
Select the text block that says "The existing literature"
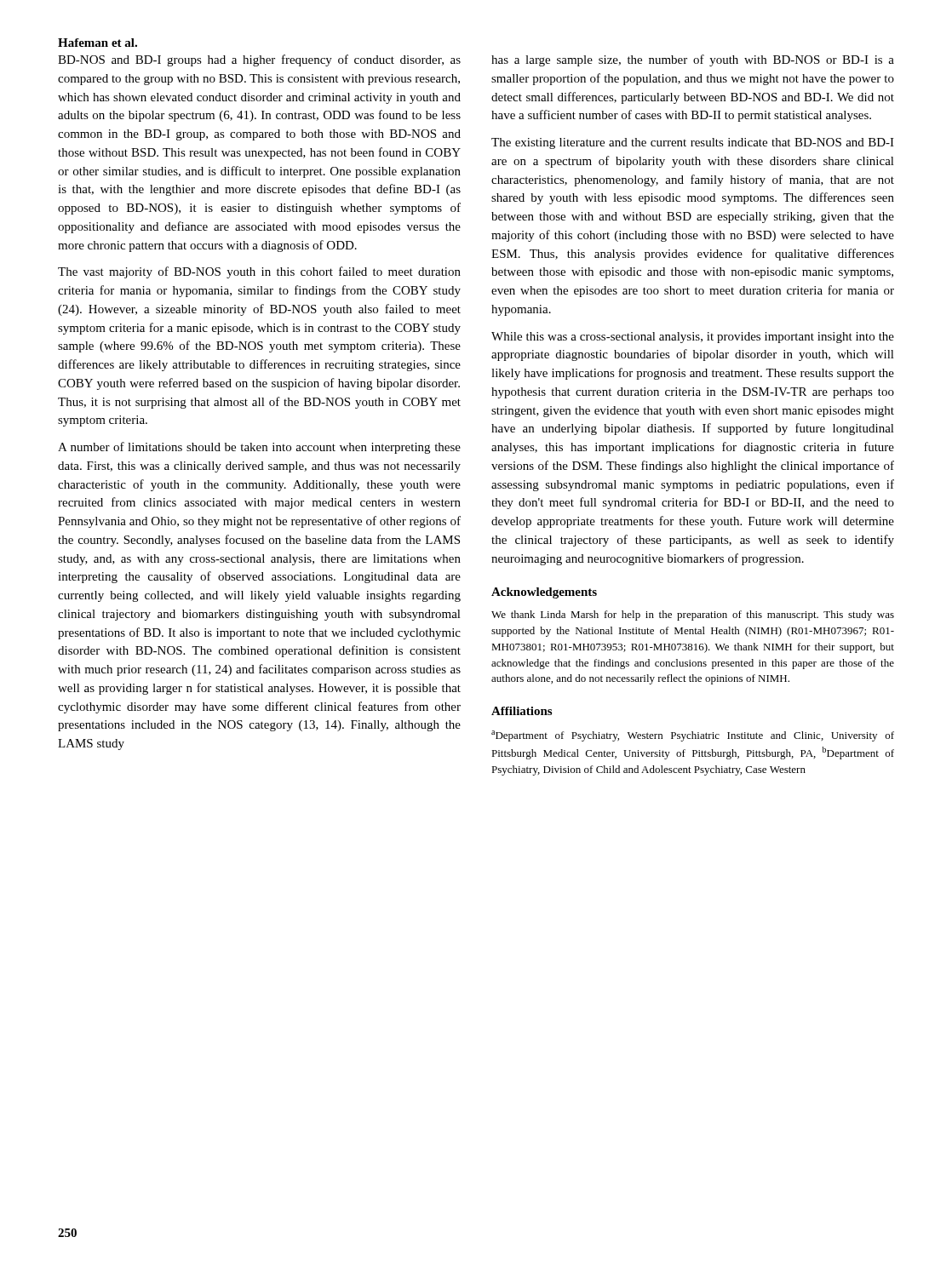pos(693,226)
